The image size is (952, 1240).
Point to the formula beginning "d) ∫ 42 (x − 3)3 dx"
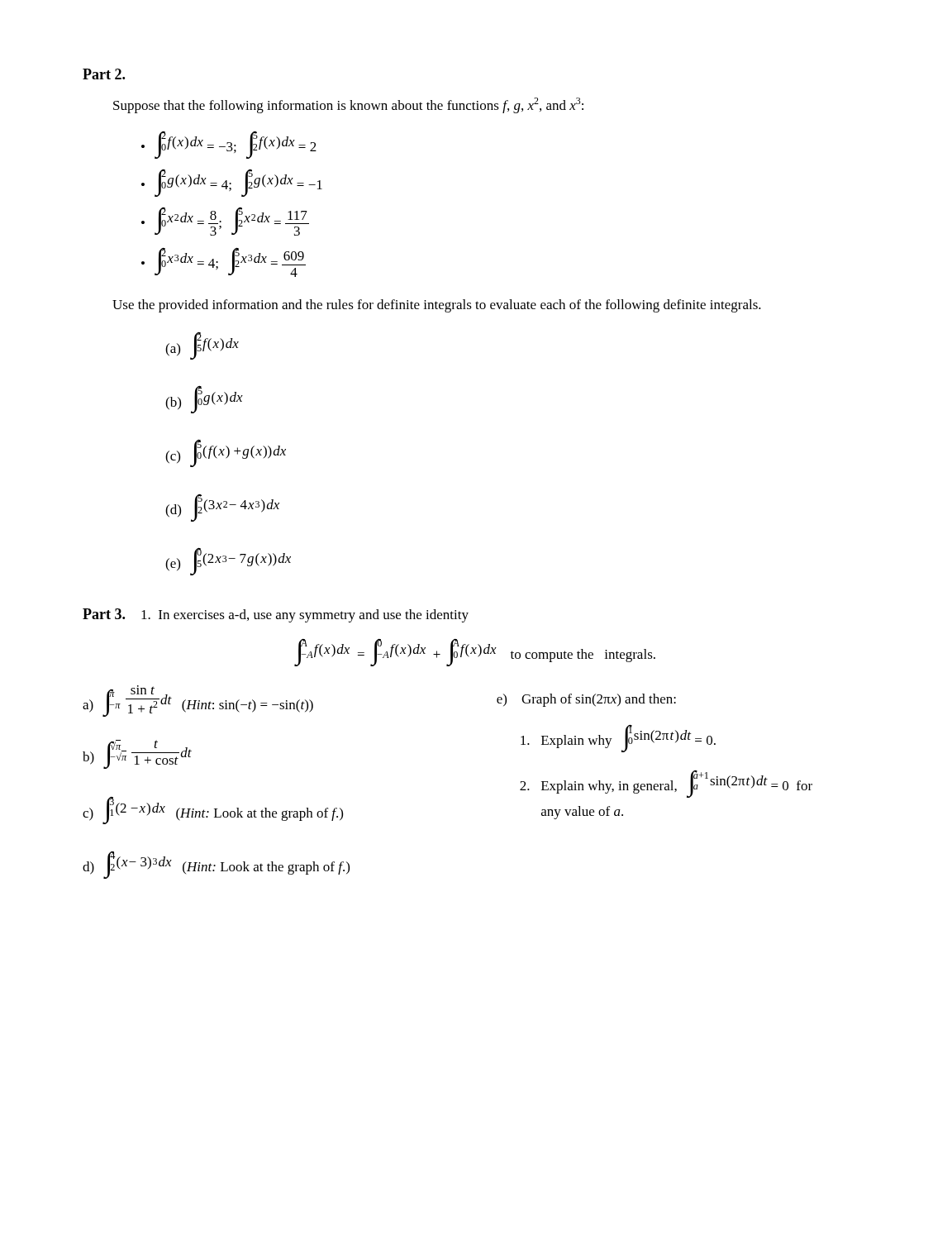[216, 862]
